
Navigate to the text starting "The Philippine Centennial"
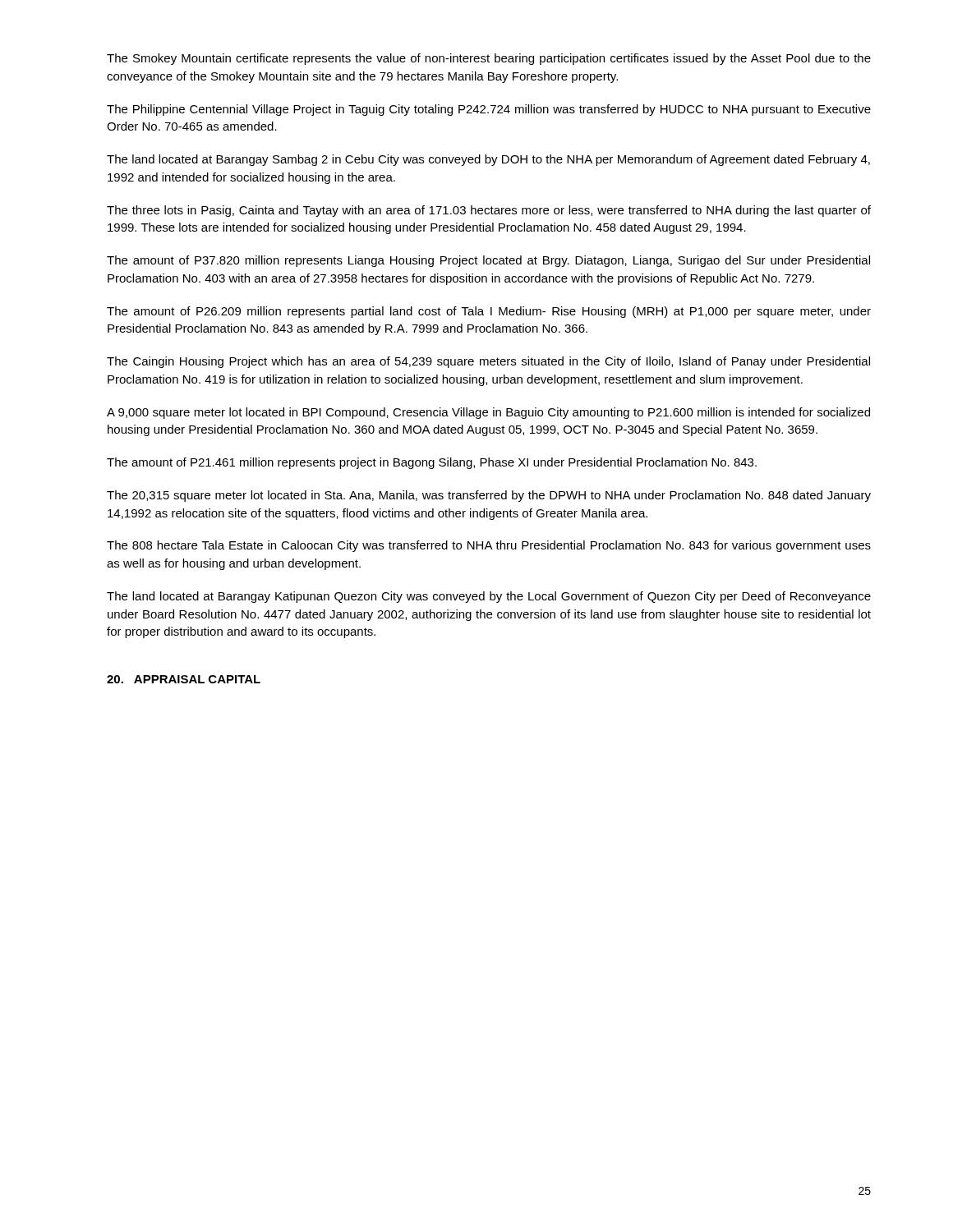point(489,117)
